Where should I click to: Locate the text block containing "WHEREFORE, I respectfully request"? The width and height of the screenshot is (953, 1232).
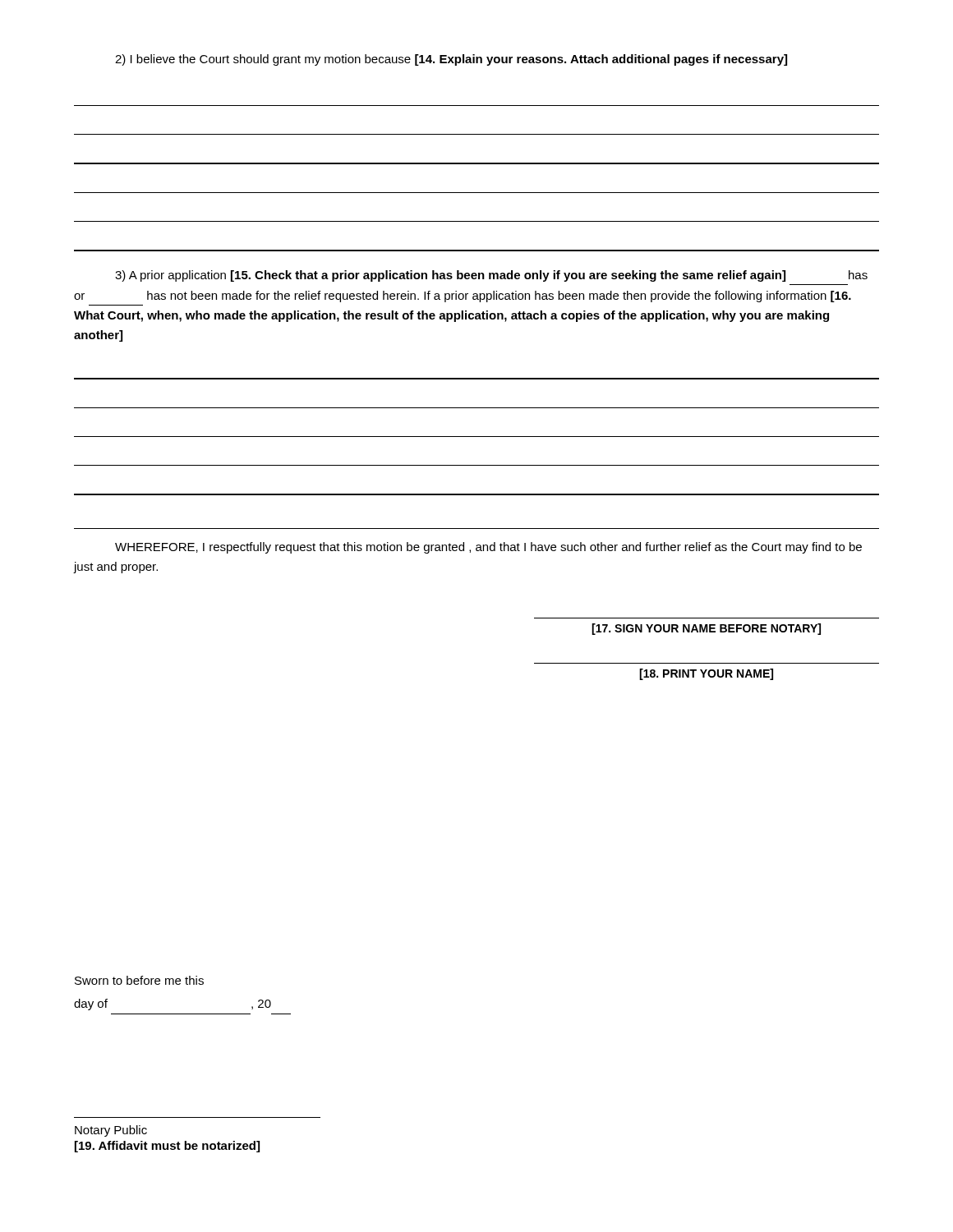click(476, 557)
